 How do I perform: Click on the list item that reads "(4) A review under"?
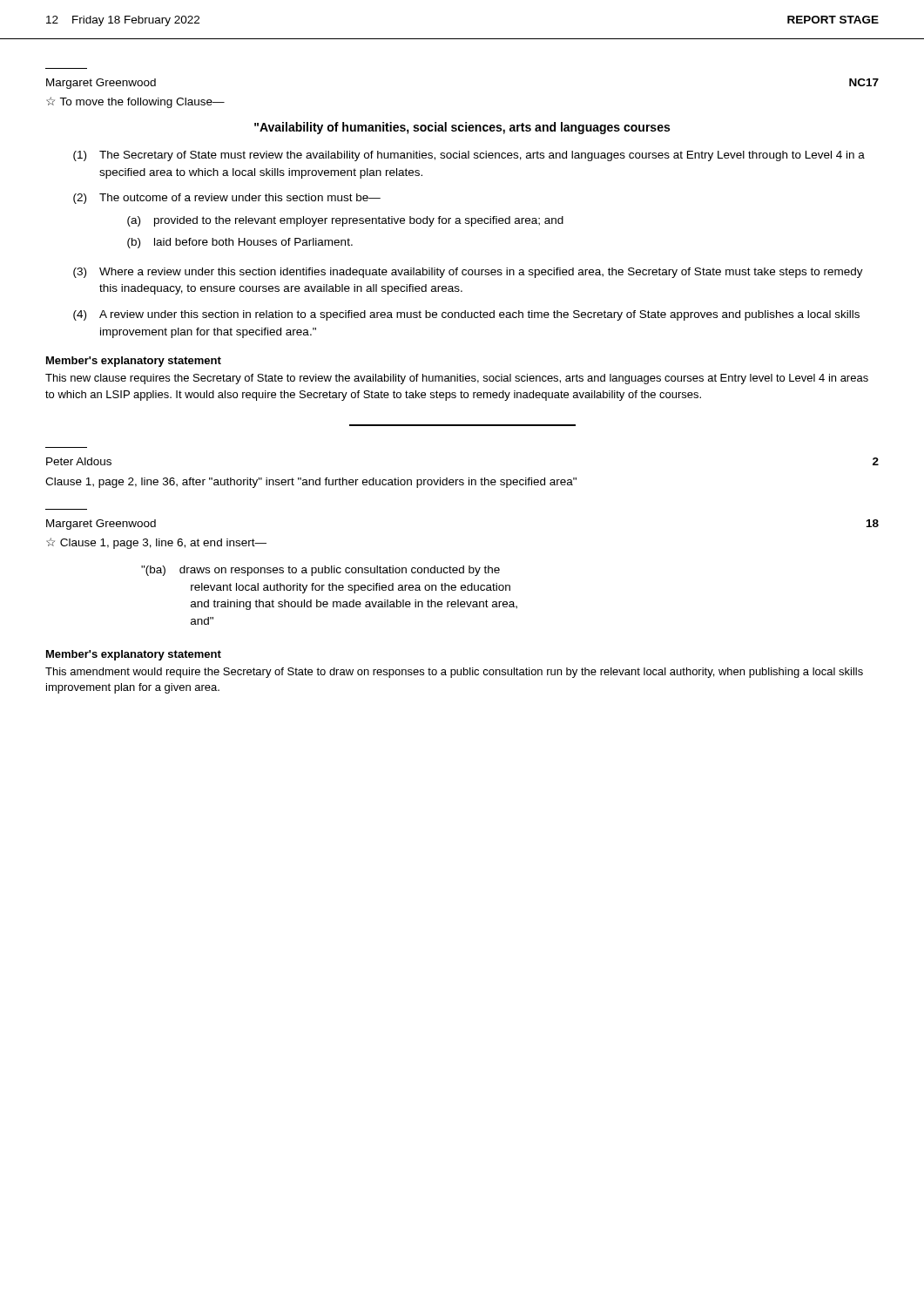point(462,323)
